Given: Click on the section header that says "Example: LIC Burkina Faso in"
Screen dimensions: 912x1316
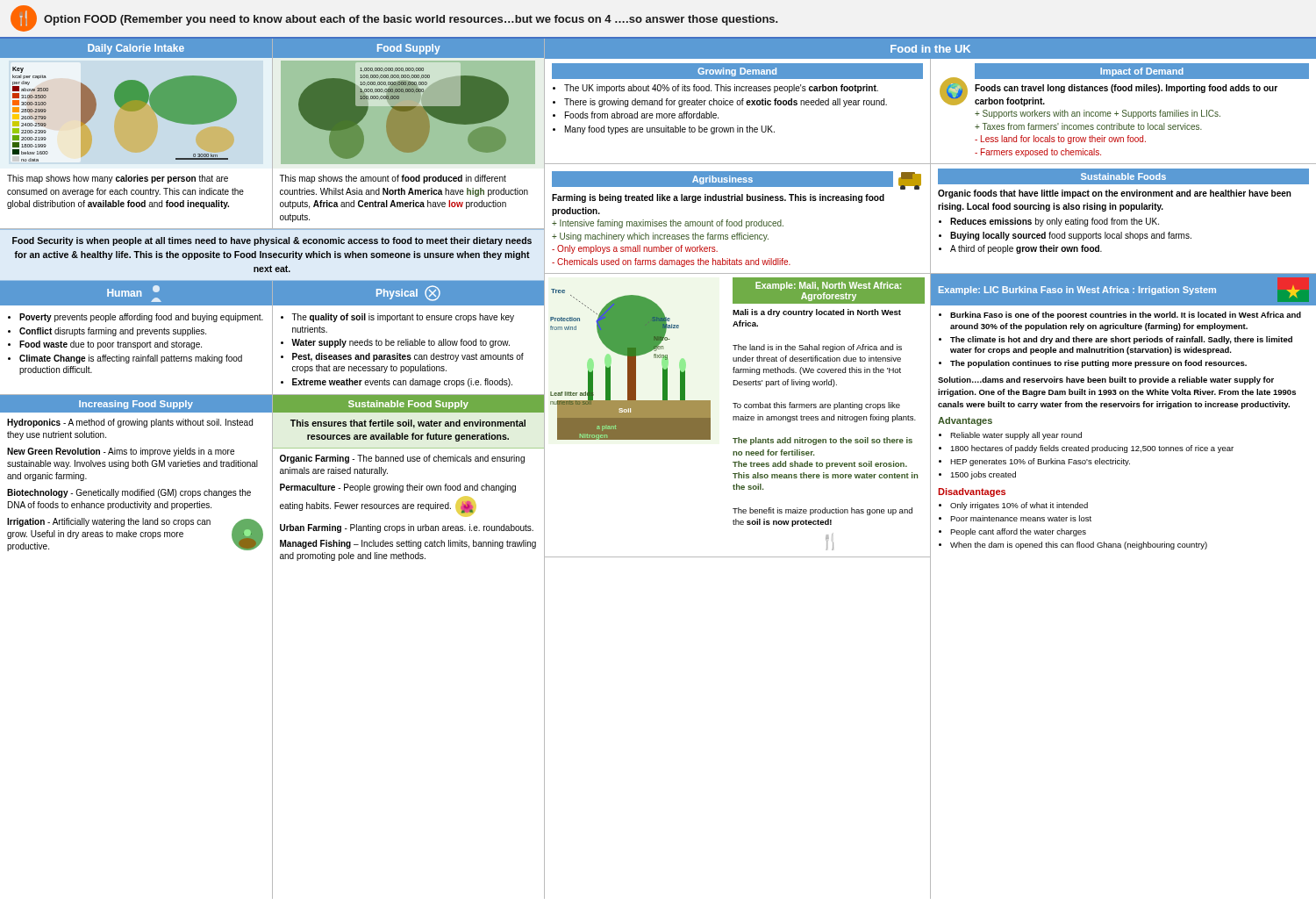Looking at the screenshot, I should 1077,290.
